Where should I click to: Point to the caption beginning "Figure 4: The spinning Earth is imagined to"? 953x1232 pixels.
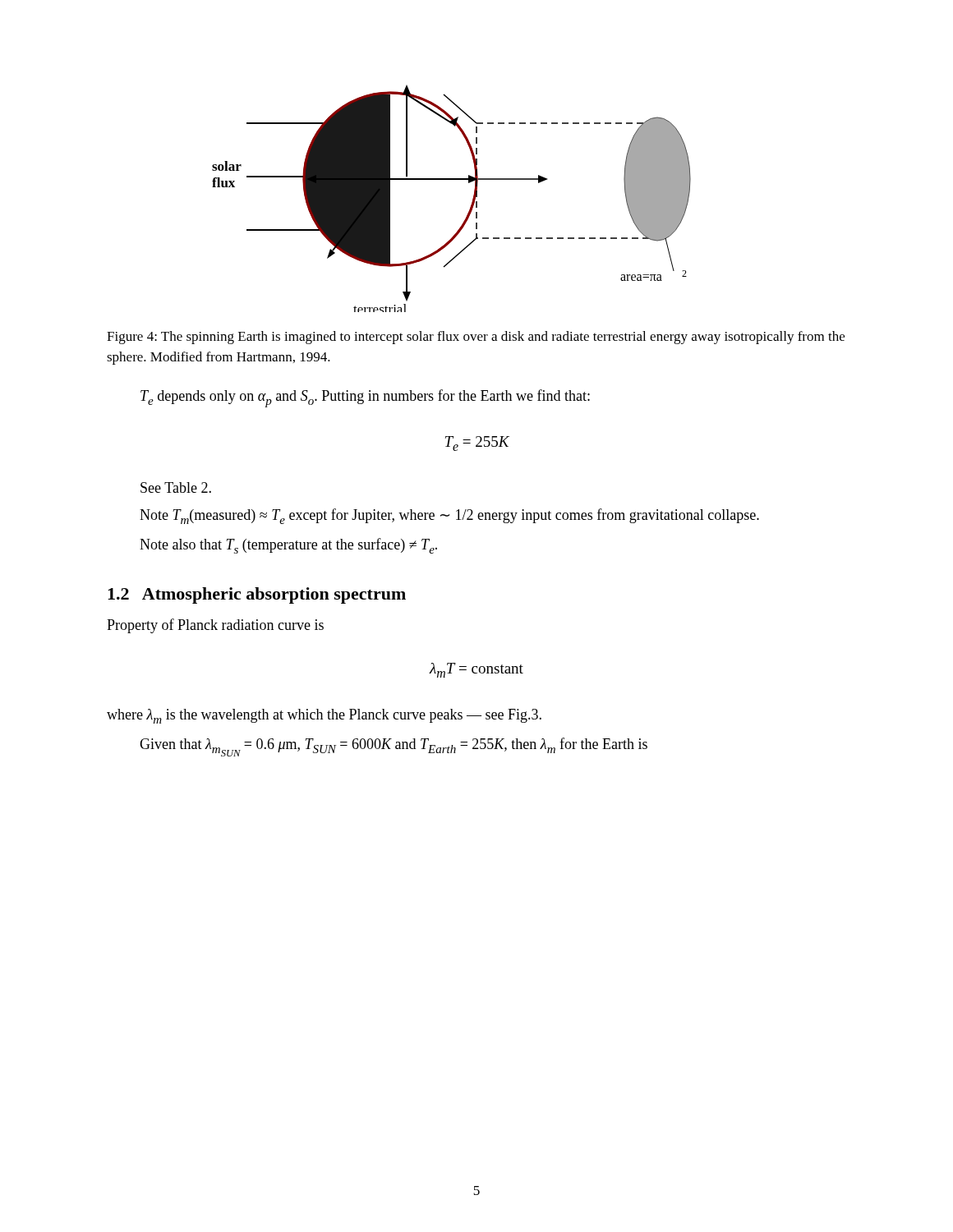pyautogui.click(x=476, y=346)
